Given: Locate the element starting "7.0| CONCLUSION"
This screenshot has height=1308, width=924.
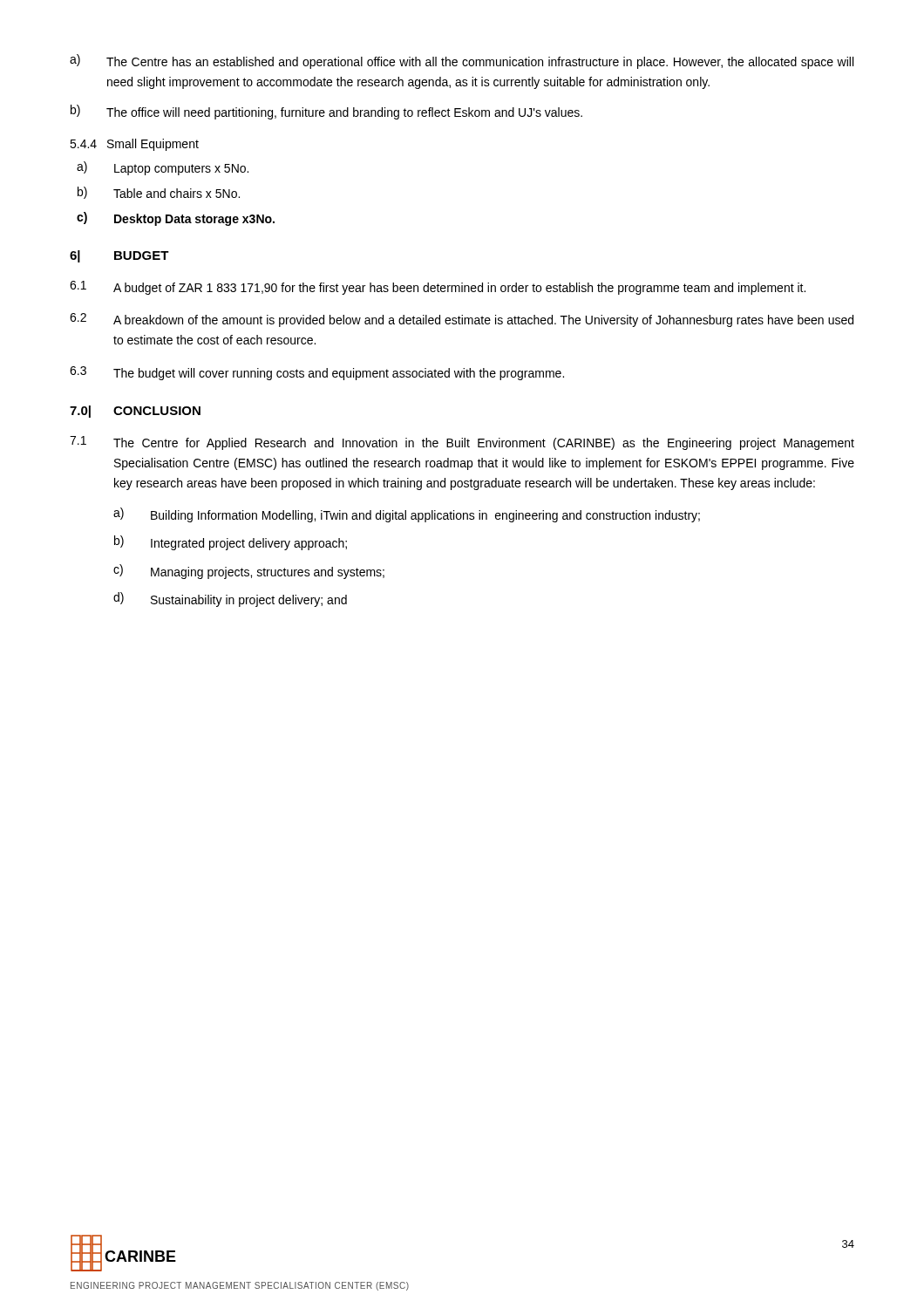Looking at the screenshot, I should 136,410.
